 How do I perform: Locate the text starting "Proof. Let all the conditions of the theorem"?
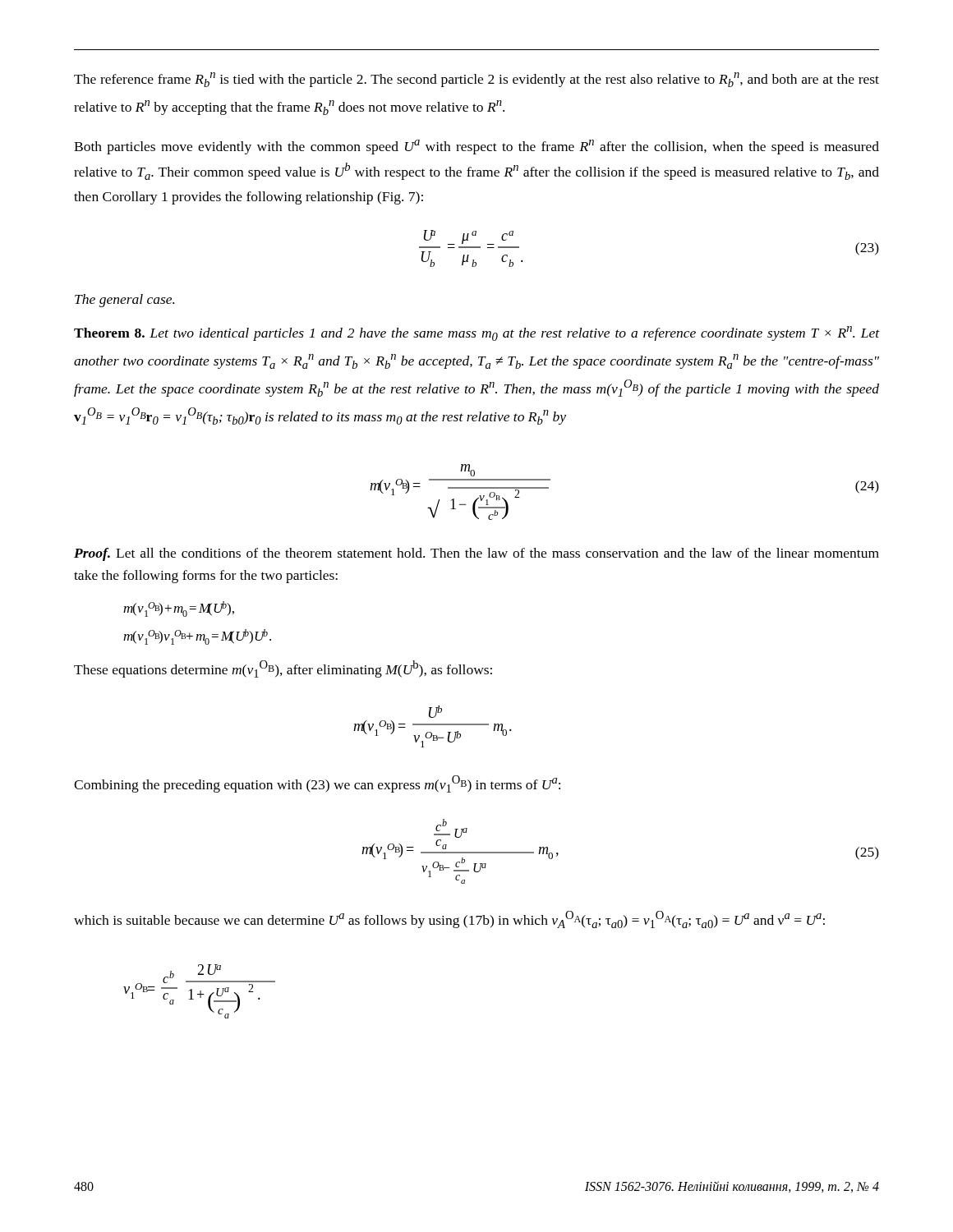(x=476, y=564)
